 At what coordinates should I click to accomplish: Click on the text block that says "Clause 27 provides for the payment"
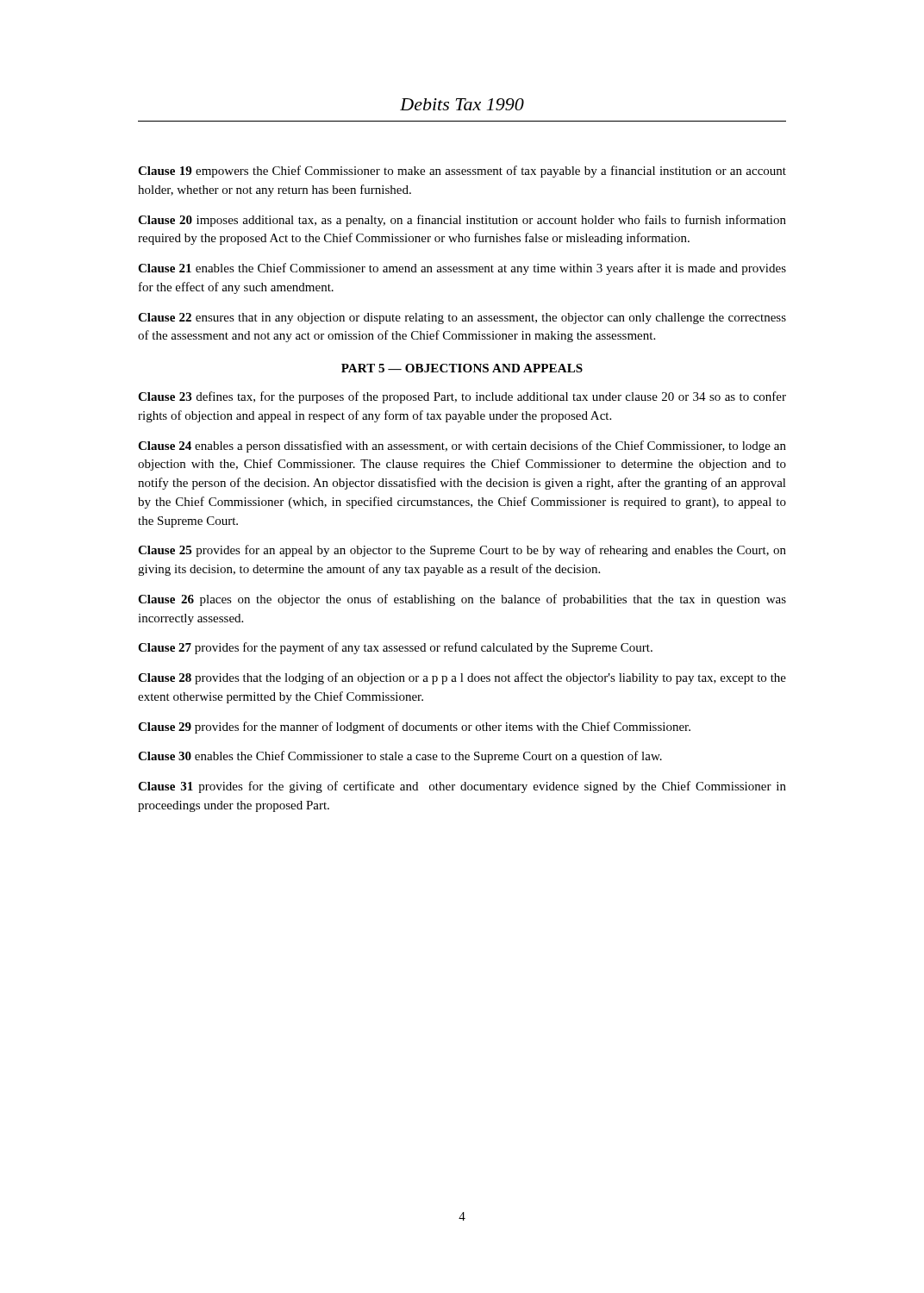pyautogui.click(x=396, y=648)
